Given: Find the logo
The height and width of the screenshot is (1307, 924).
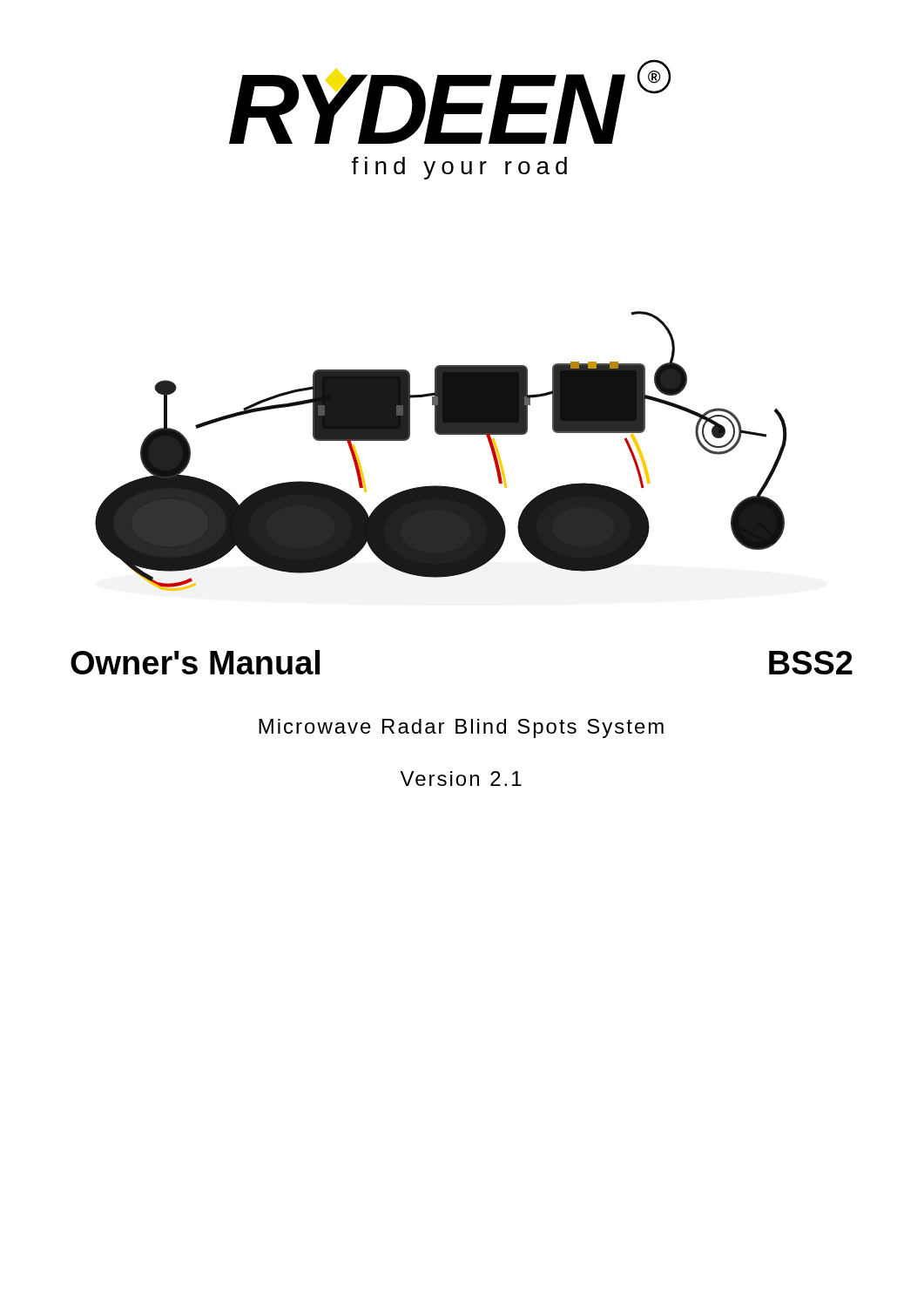Looking at the screenshot, I should 462,119.
